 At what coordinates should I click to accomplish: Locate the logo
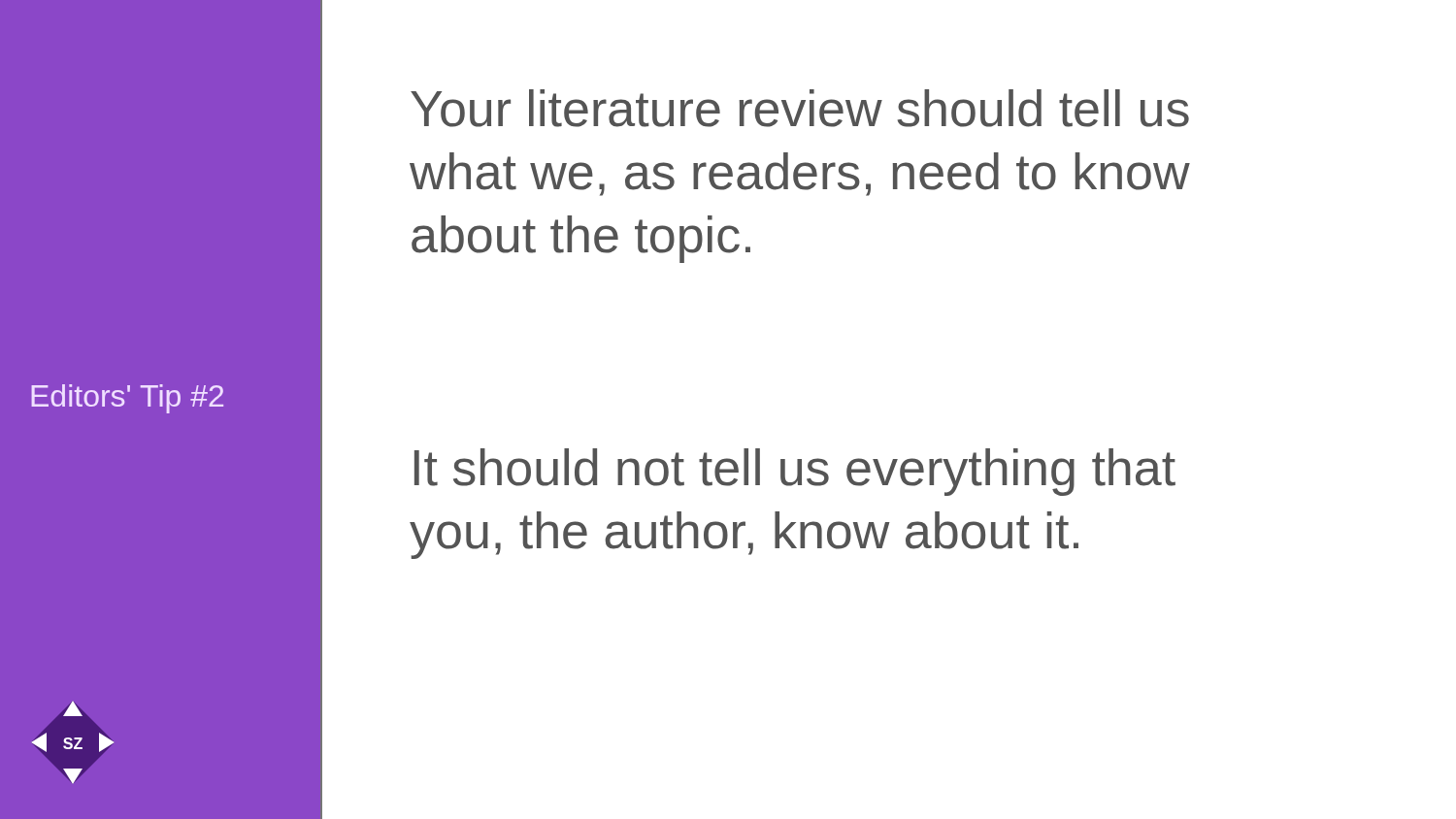tap(73, 744)
